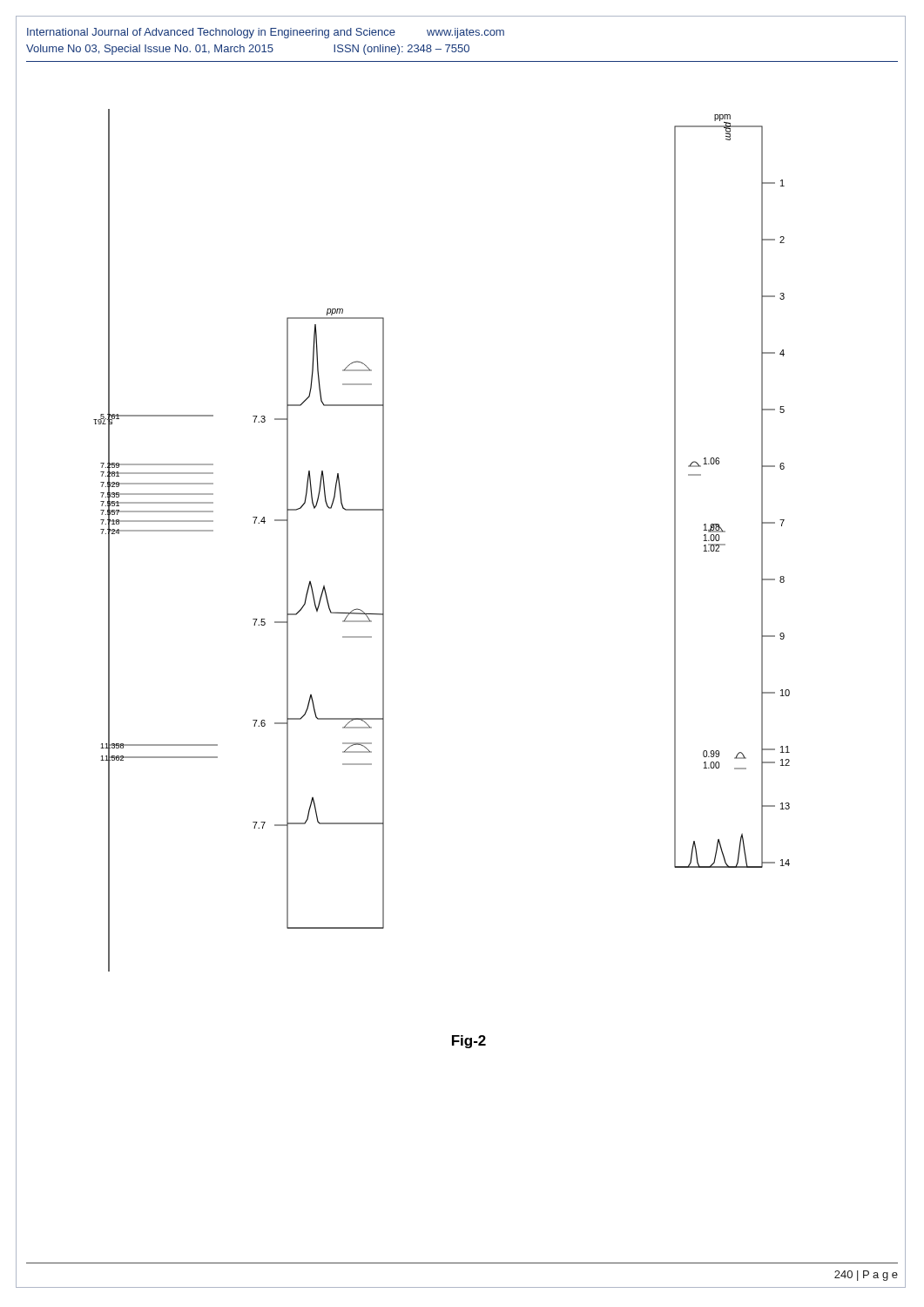Find the continuous plot
924x1307 pixels.
[x=469, y=558]
